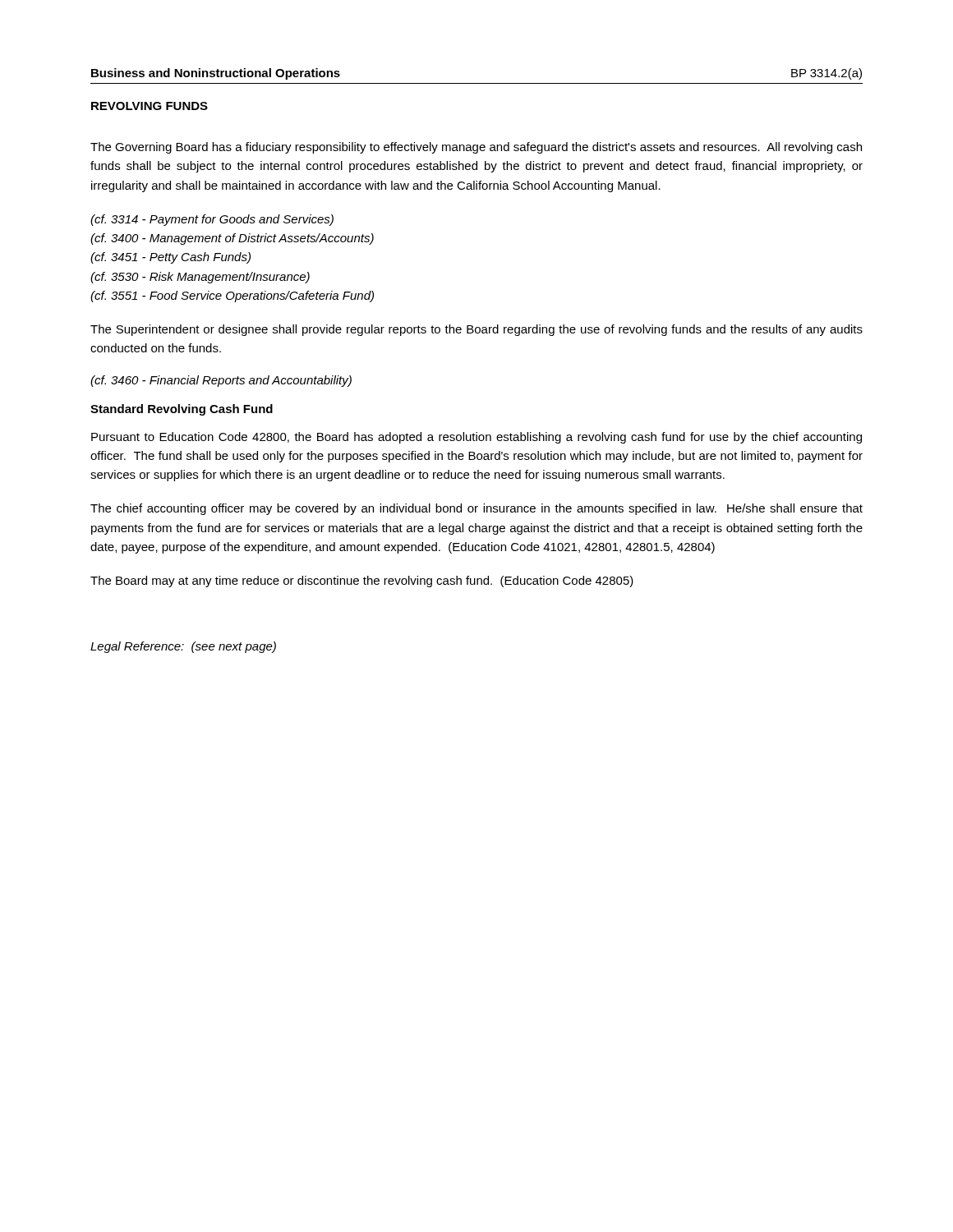This screenshot has width=953, height=1232.
Task: Locate the title with the text "REVOLVING FUNDS"
Action: [149, 106]
